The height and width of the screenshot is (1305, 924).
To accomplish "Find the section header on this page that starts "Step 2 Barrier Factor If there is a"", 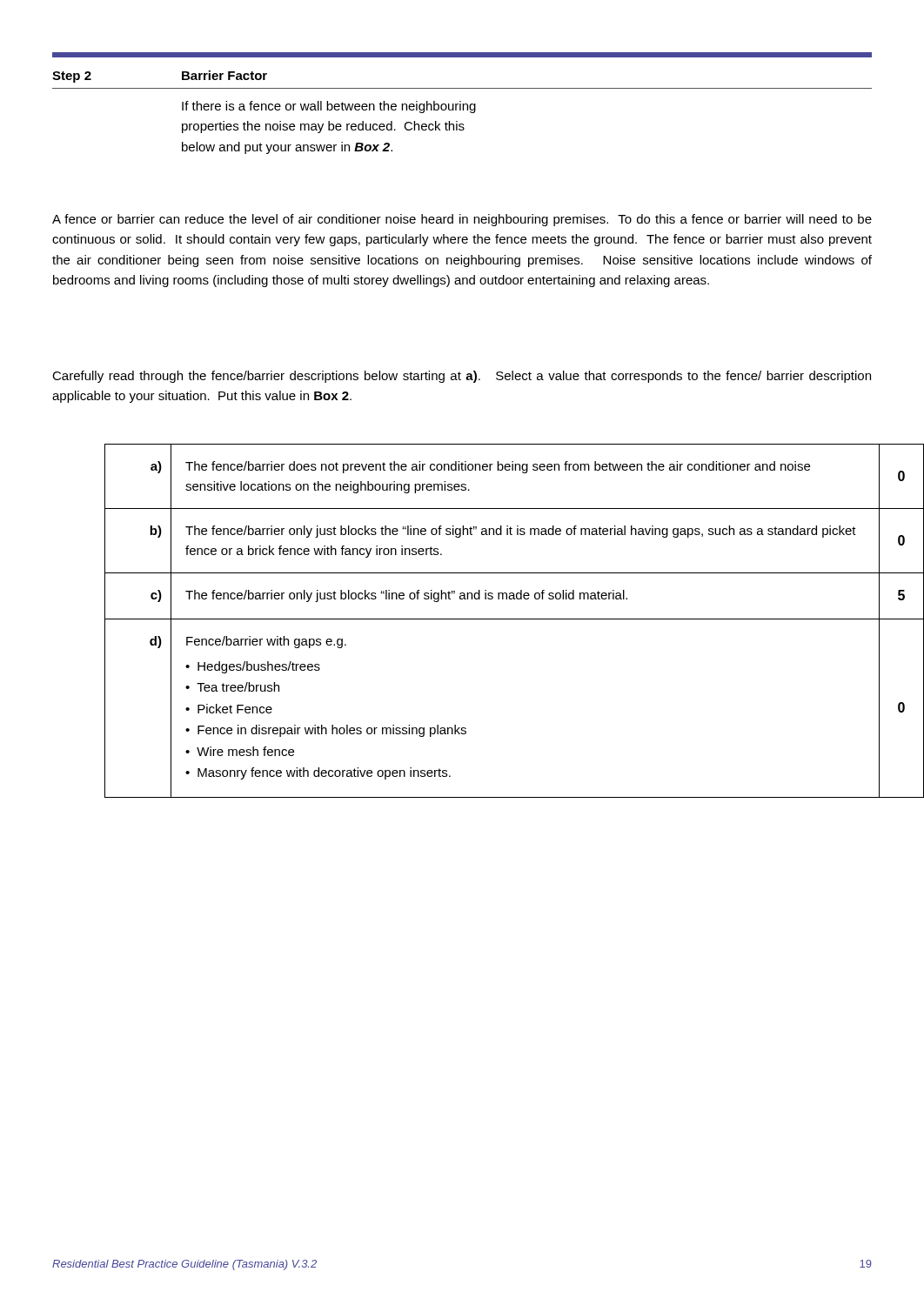I will click(x=462, y=112).
